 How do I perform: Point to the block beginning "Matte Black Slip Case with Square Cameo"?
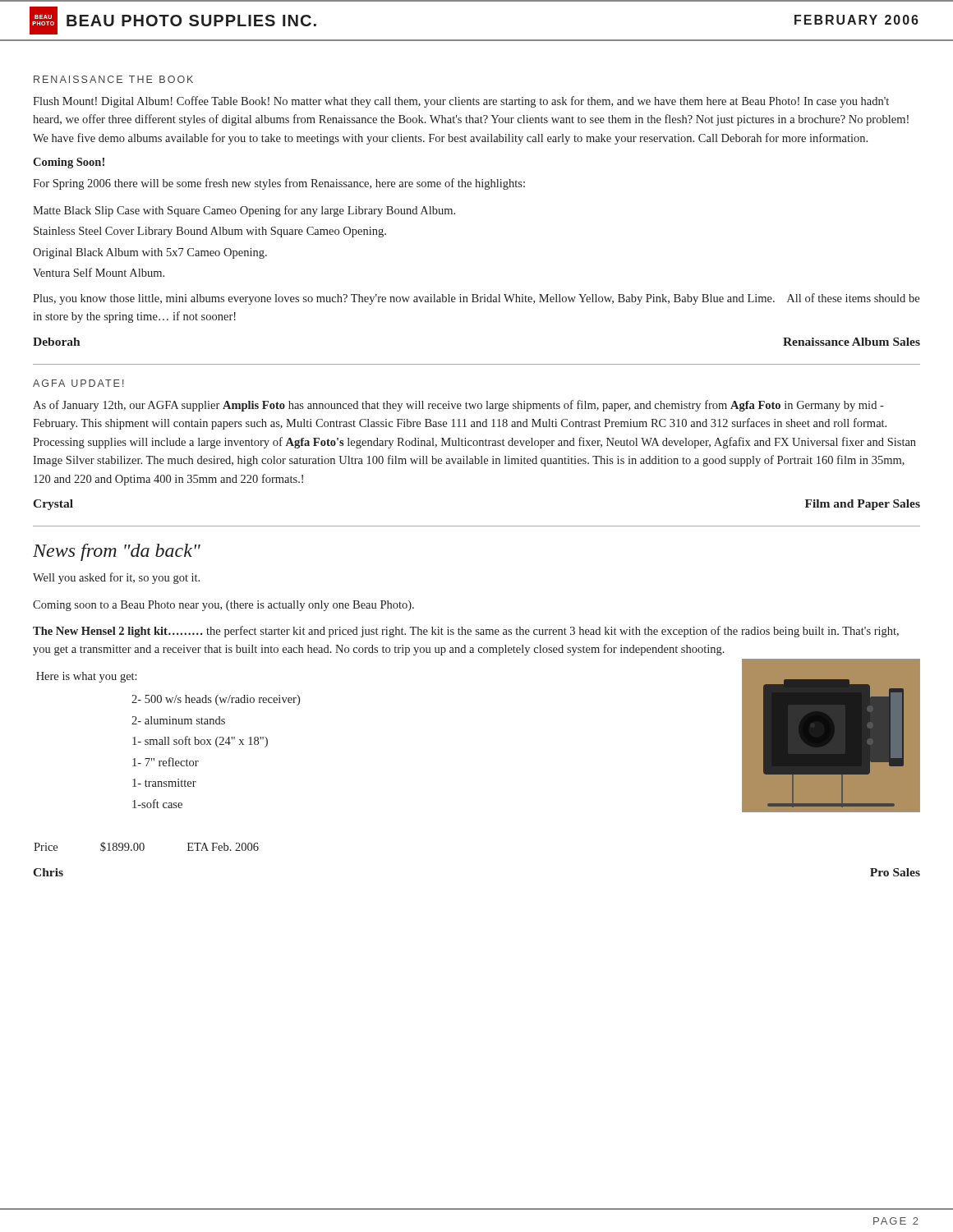coord(244,210)
